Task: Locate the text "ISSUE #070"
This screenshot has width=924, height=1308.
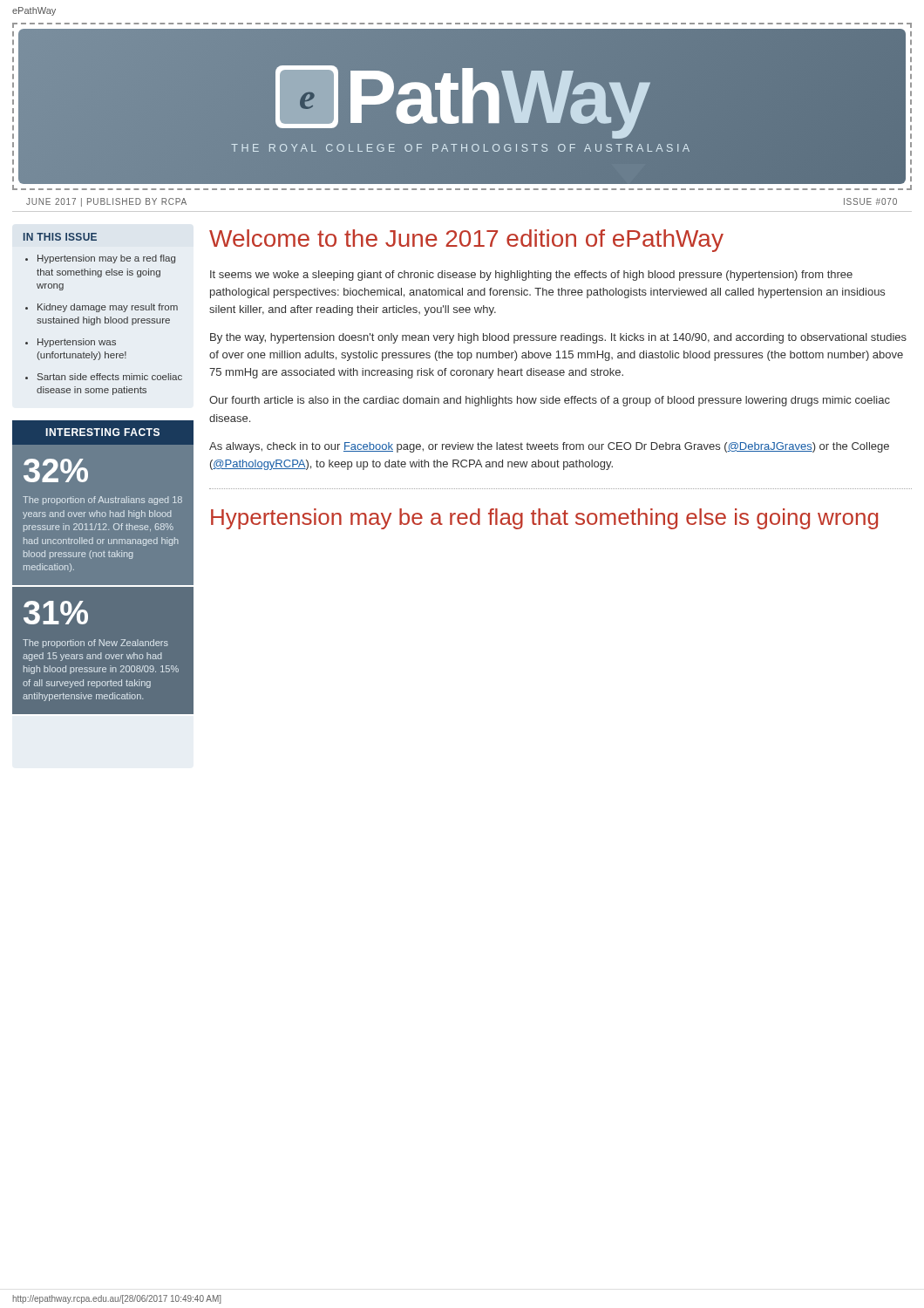Action: pyautogui.click(x=870, y=202)
